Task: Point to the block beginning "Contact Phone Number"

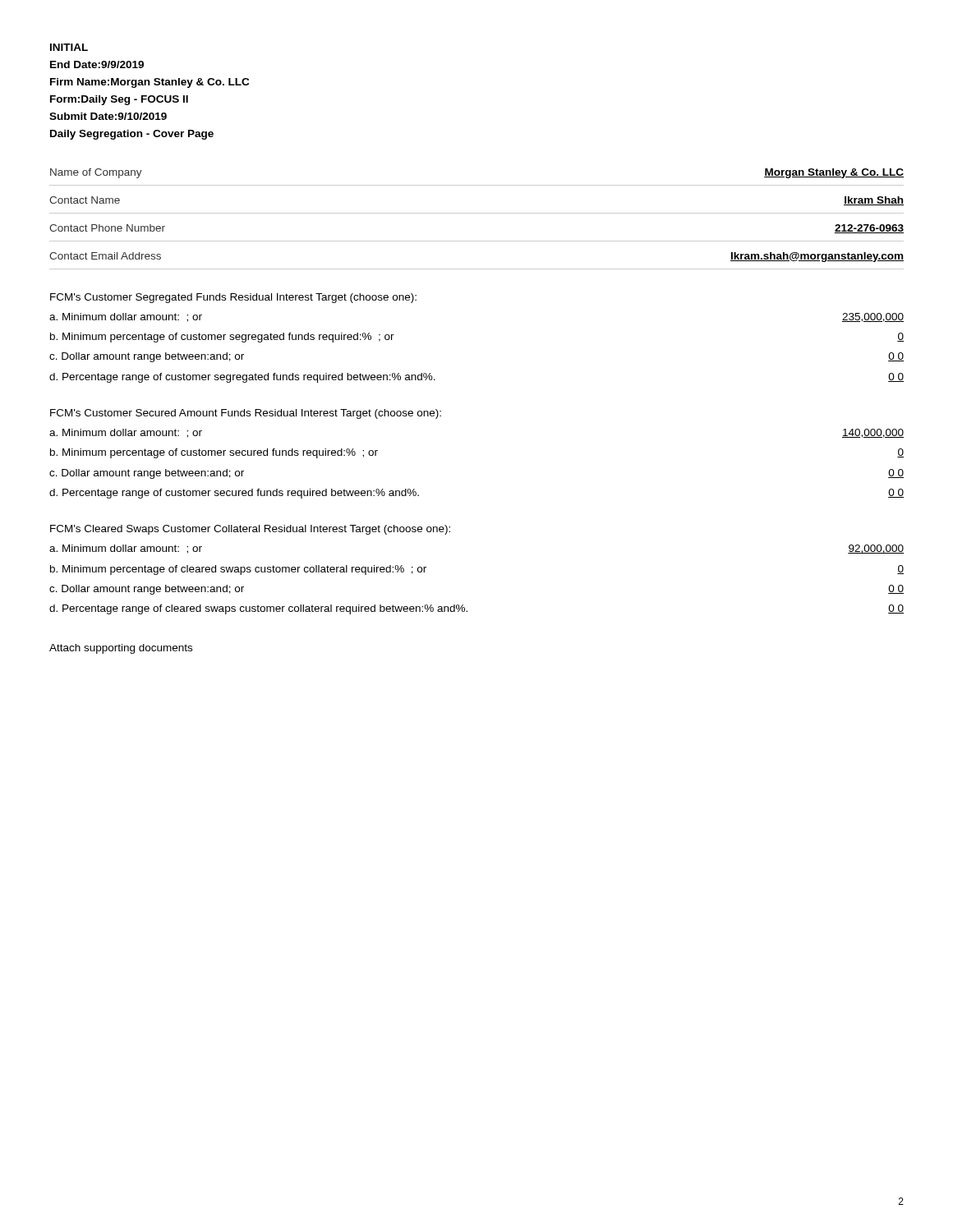Action: point(106,229)
